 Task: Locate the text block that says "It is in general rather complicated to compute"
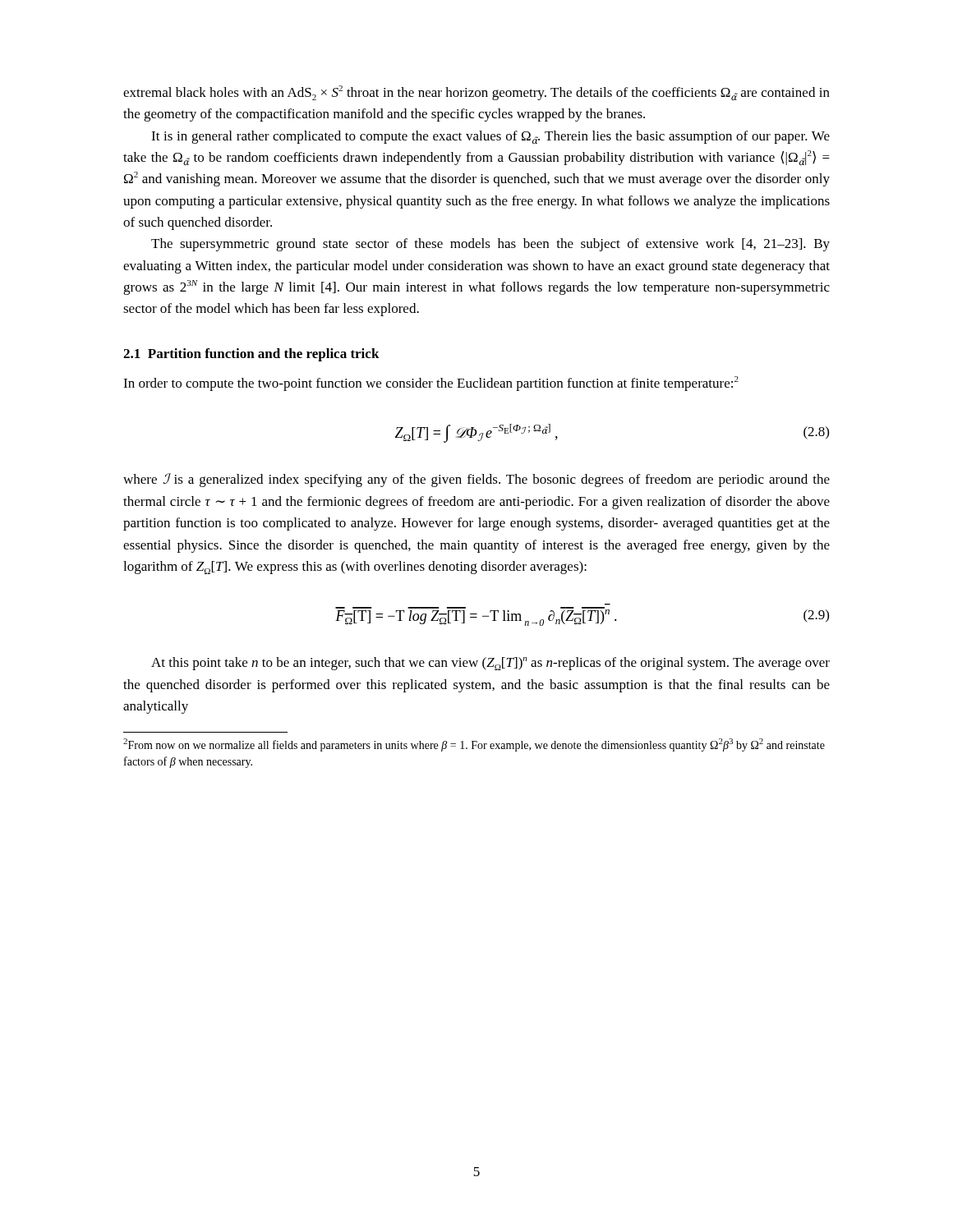pos(476,180)
